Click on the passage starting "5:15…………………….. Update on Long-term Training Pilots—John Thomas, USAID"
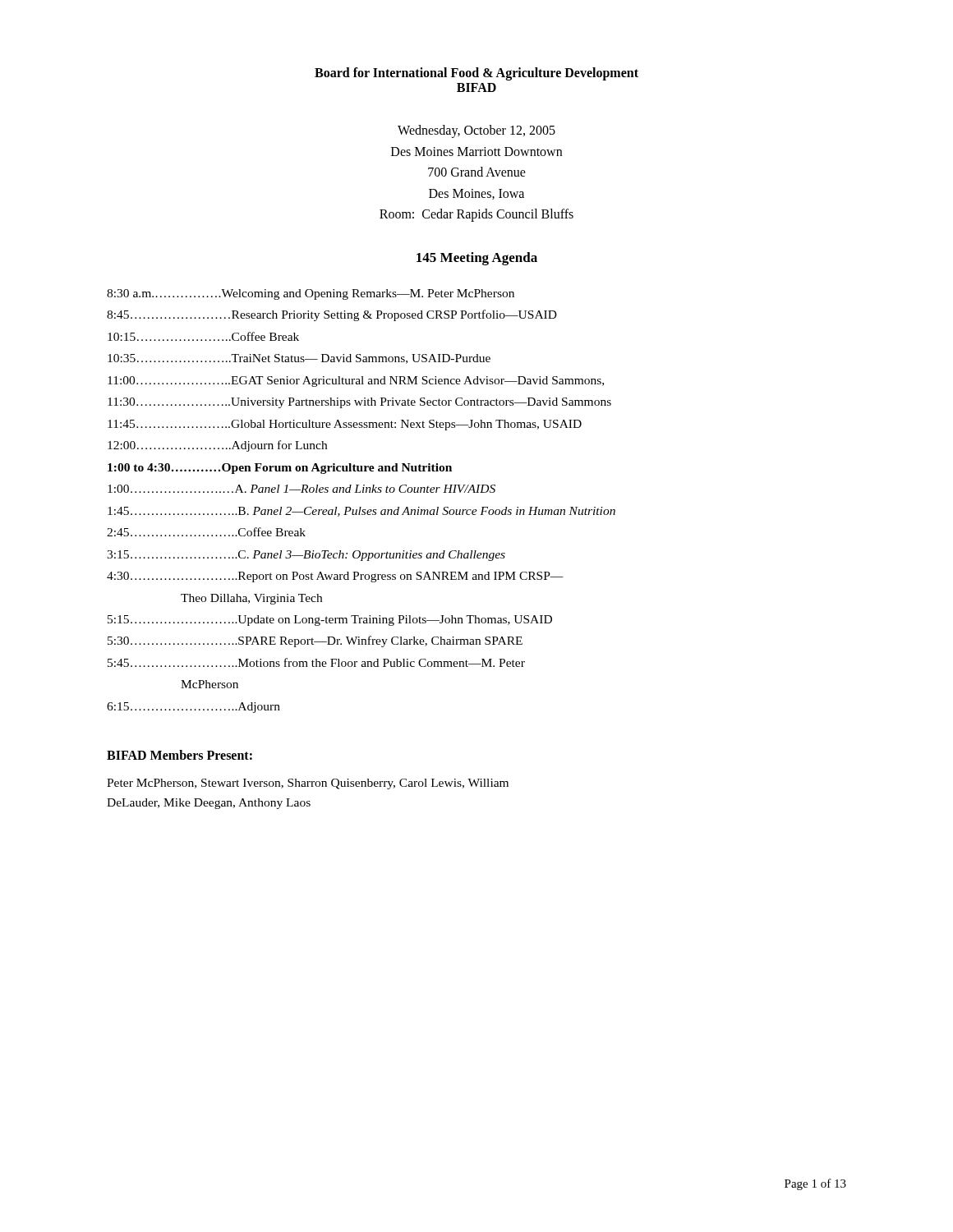 pyautogui.click(x=476, y=619)
